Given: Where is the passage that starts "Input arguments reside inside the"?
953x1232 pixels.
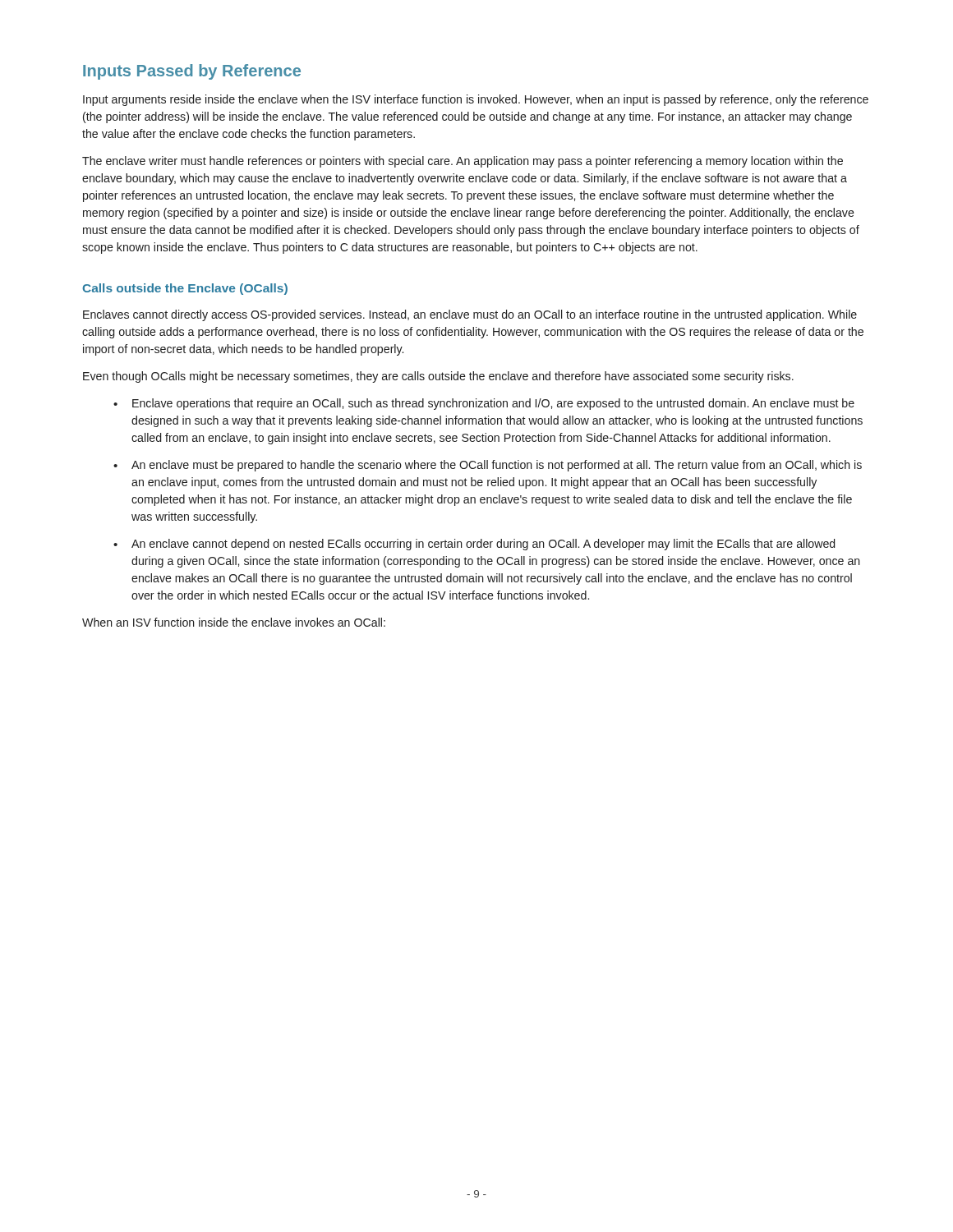Looking at the screenshot, I should click(475, 117).
